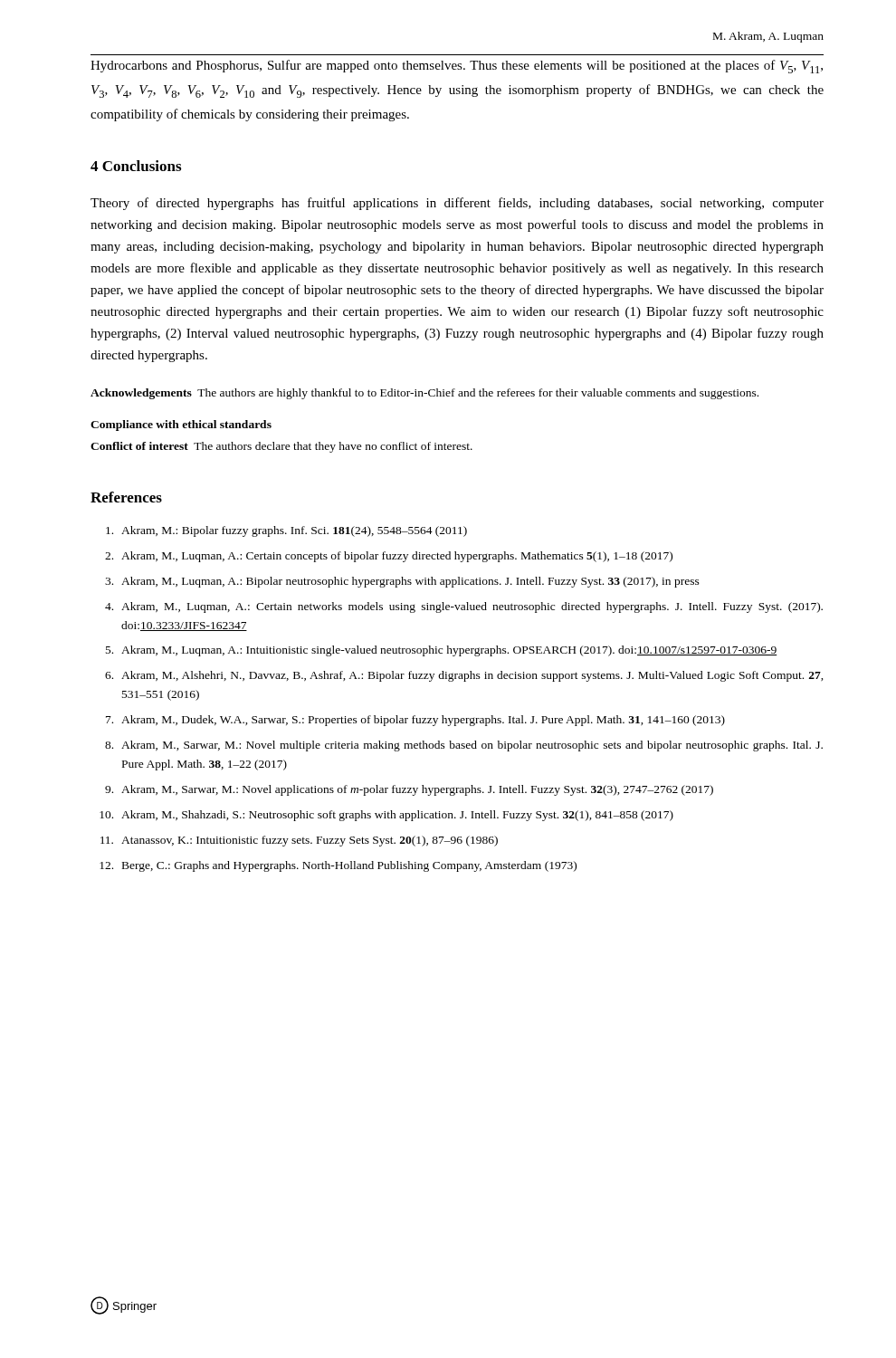This screenshot has width=896, height=1358.
Task: Select the region starting "8. Akram, M., Sarwar, M.: Novel multiple criteria"
Action: click(457, 755)
